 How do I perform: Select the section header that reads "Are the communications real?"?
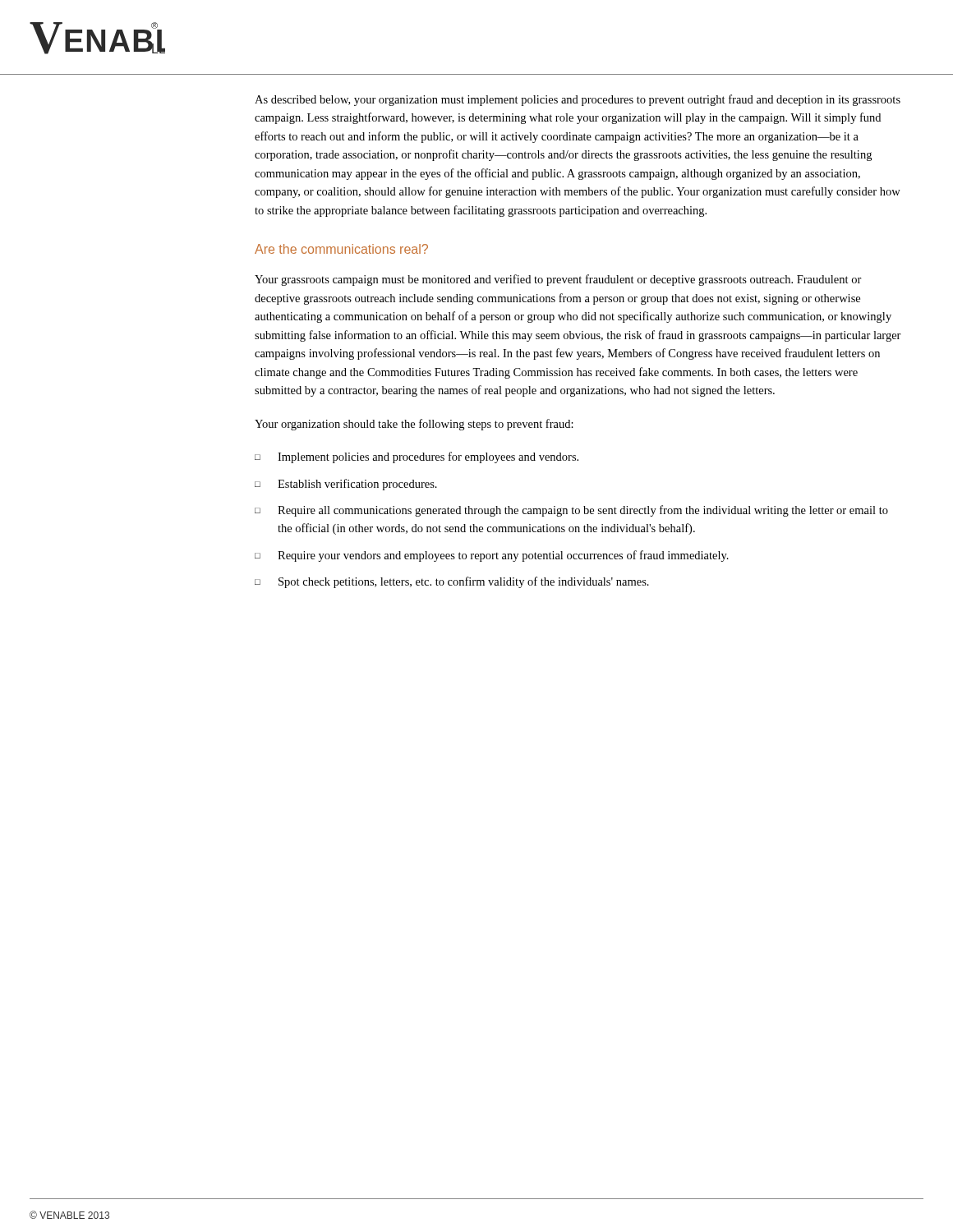(341, 249)
